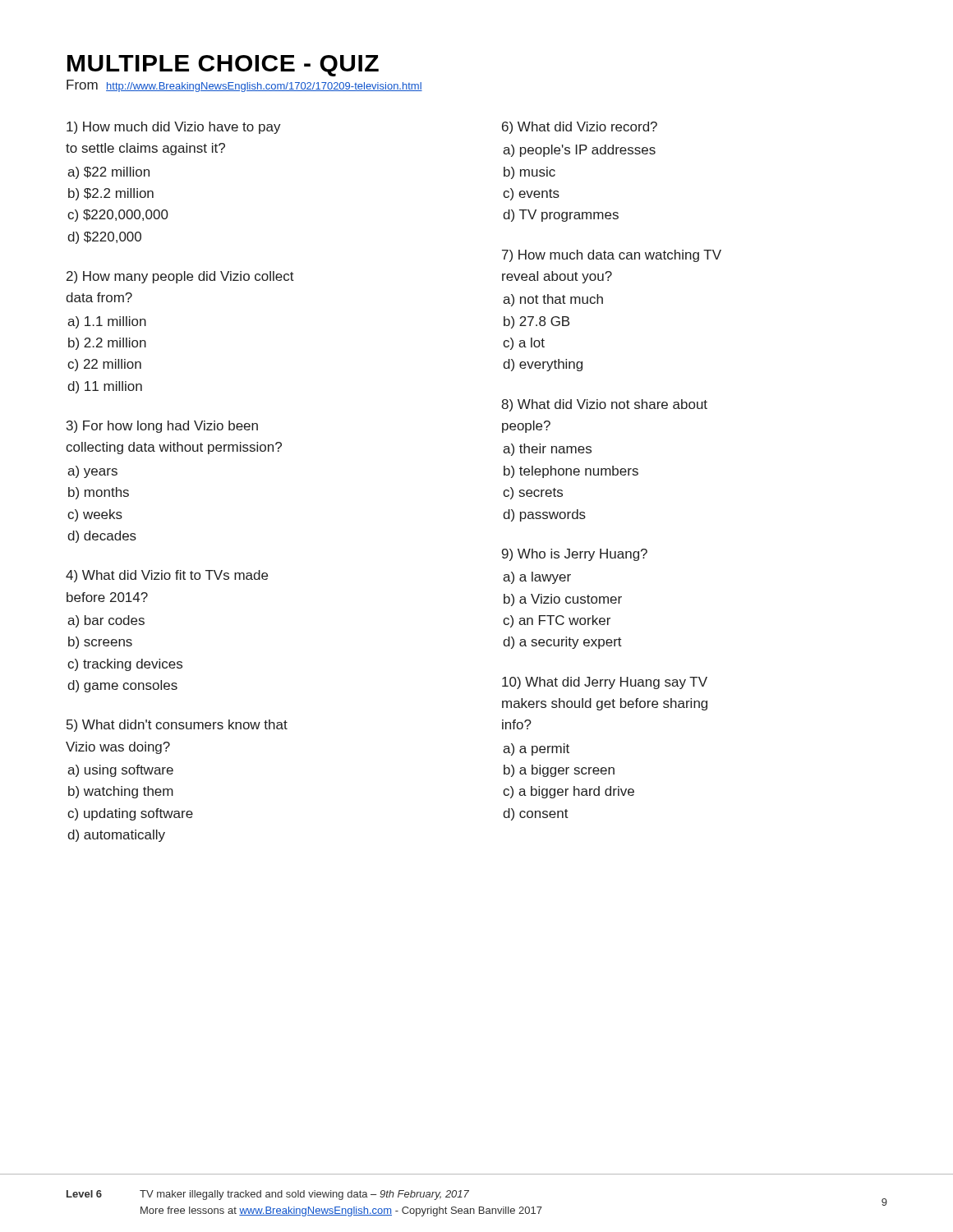This screenshot has height=1232, width=953.
Task: Select the title
Action: [x=223, y=63]
